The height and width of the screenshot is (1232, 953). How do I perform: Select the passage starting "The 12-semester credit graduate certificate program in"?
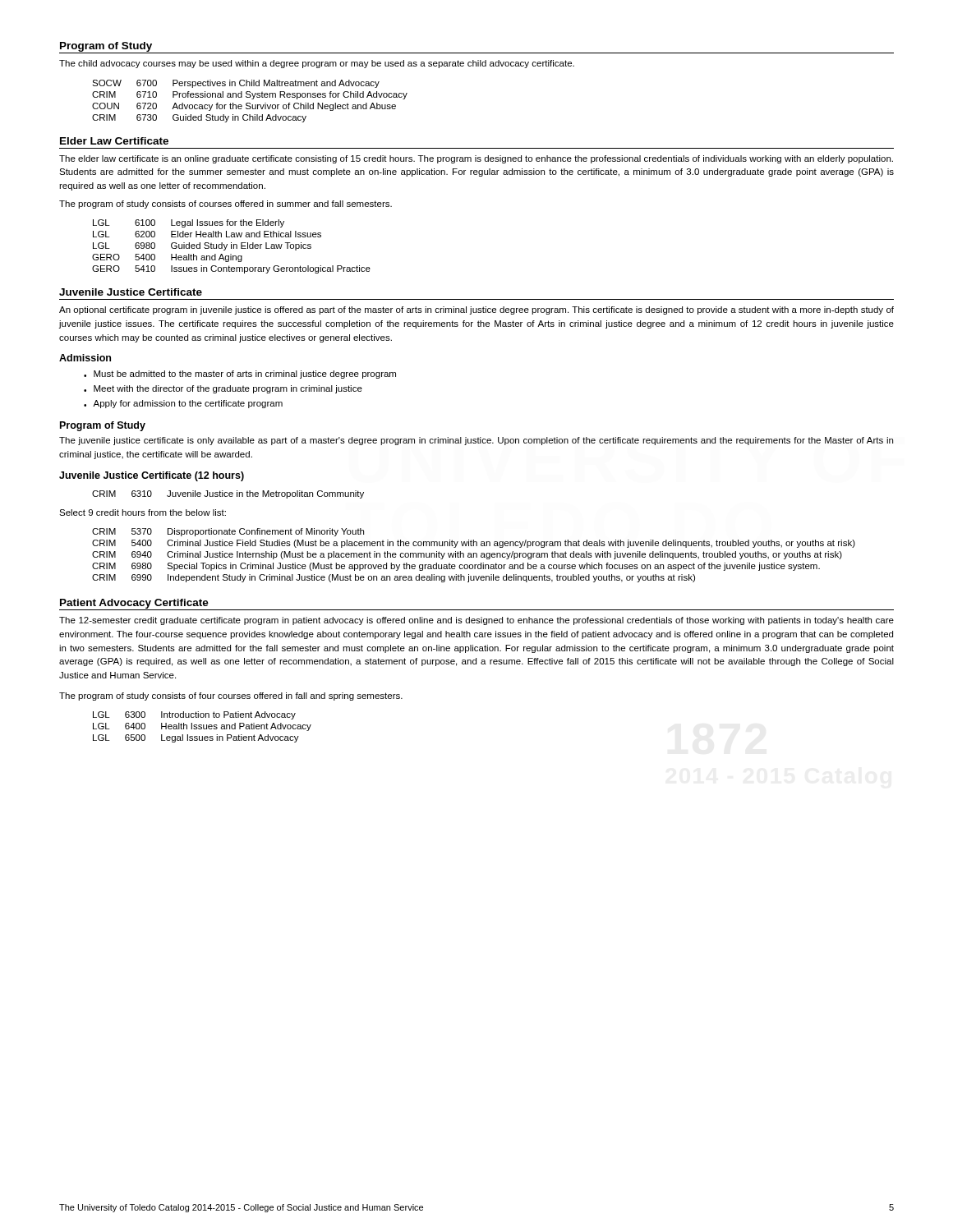click(x=476, y=648)
